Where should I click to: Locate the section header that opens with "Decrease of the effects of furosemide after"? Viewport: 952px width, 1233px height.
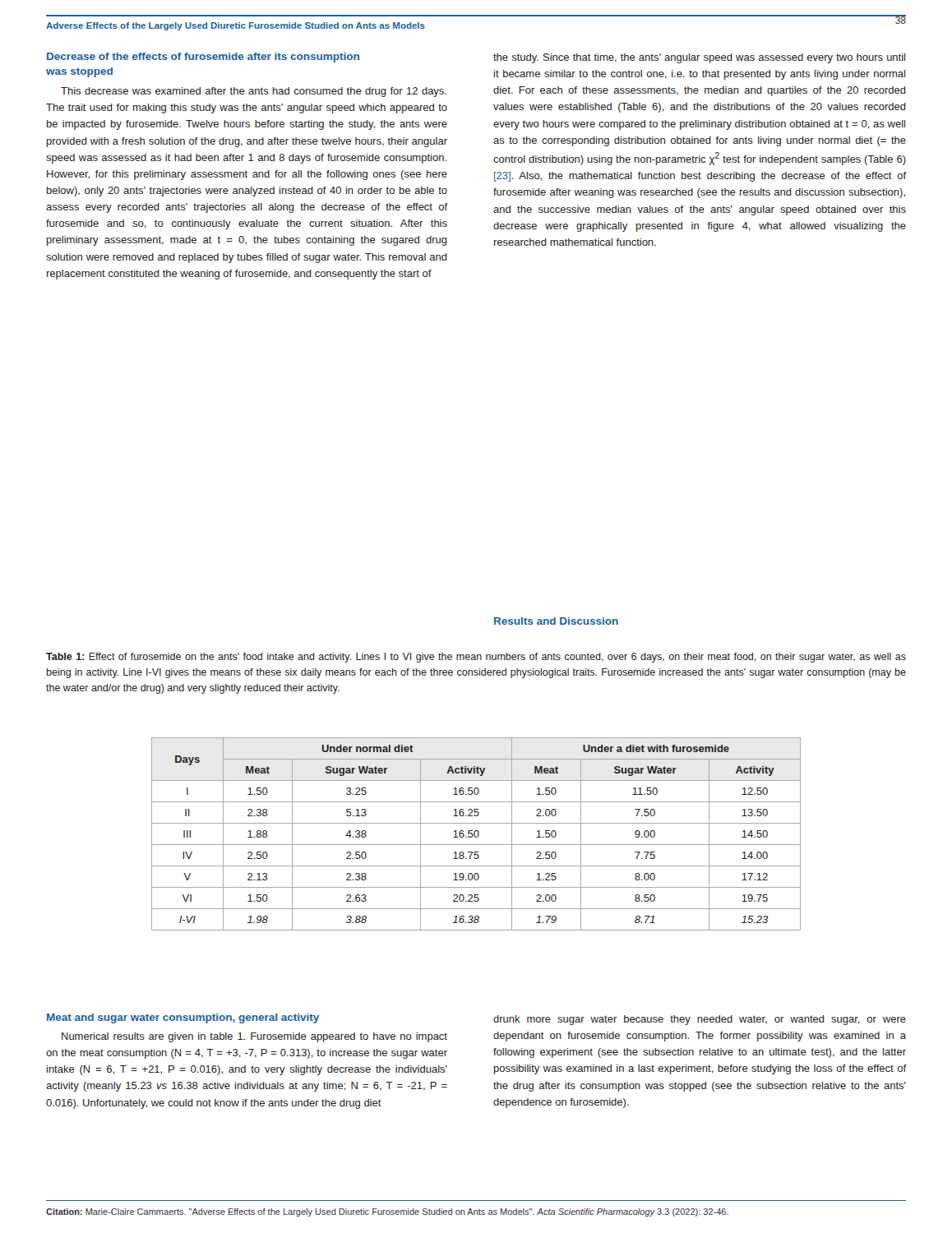(203, 64)
